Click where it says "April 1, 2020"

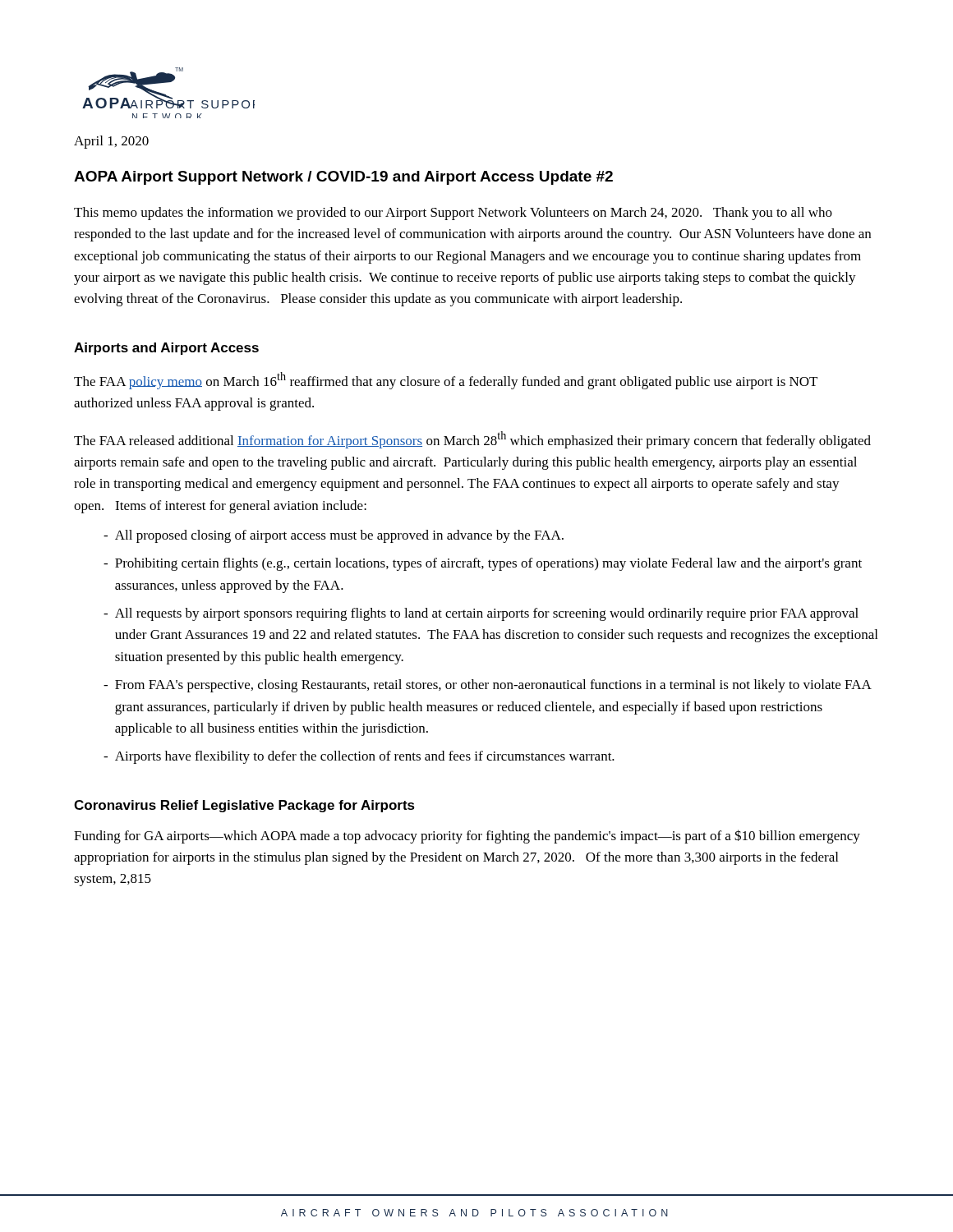point(111,141)
